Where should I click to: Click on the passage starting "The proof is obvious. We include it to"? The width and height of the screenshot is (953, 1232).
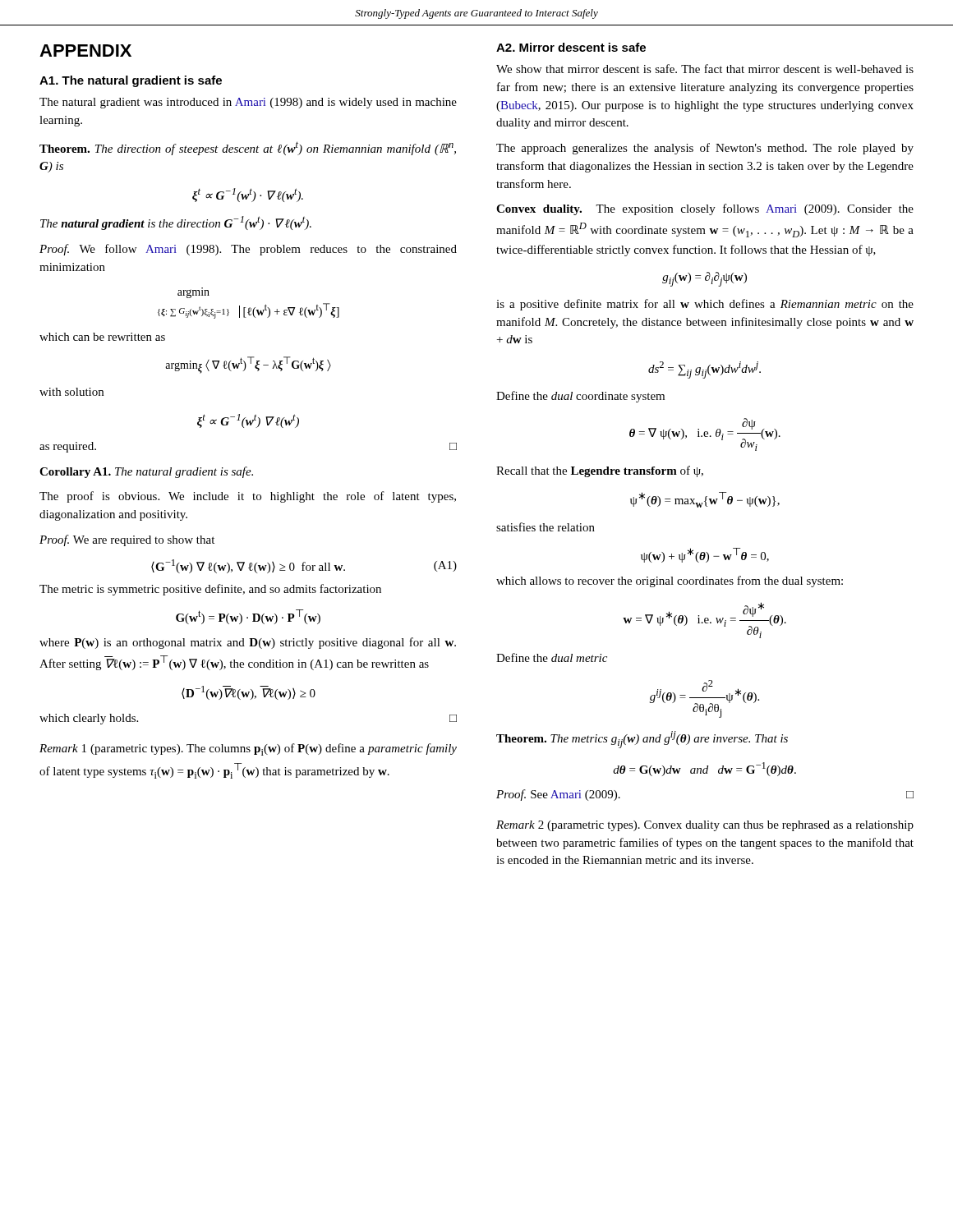tap(248, 506)
